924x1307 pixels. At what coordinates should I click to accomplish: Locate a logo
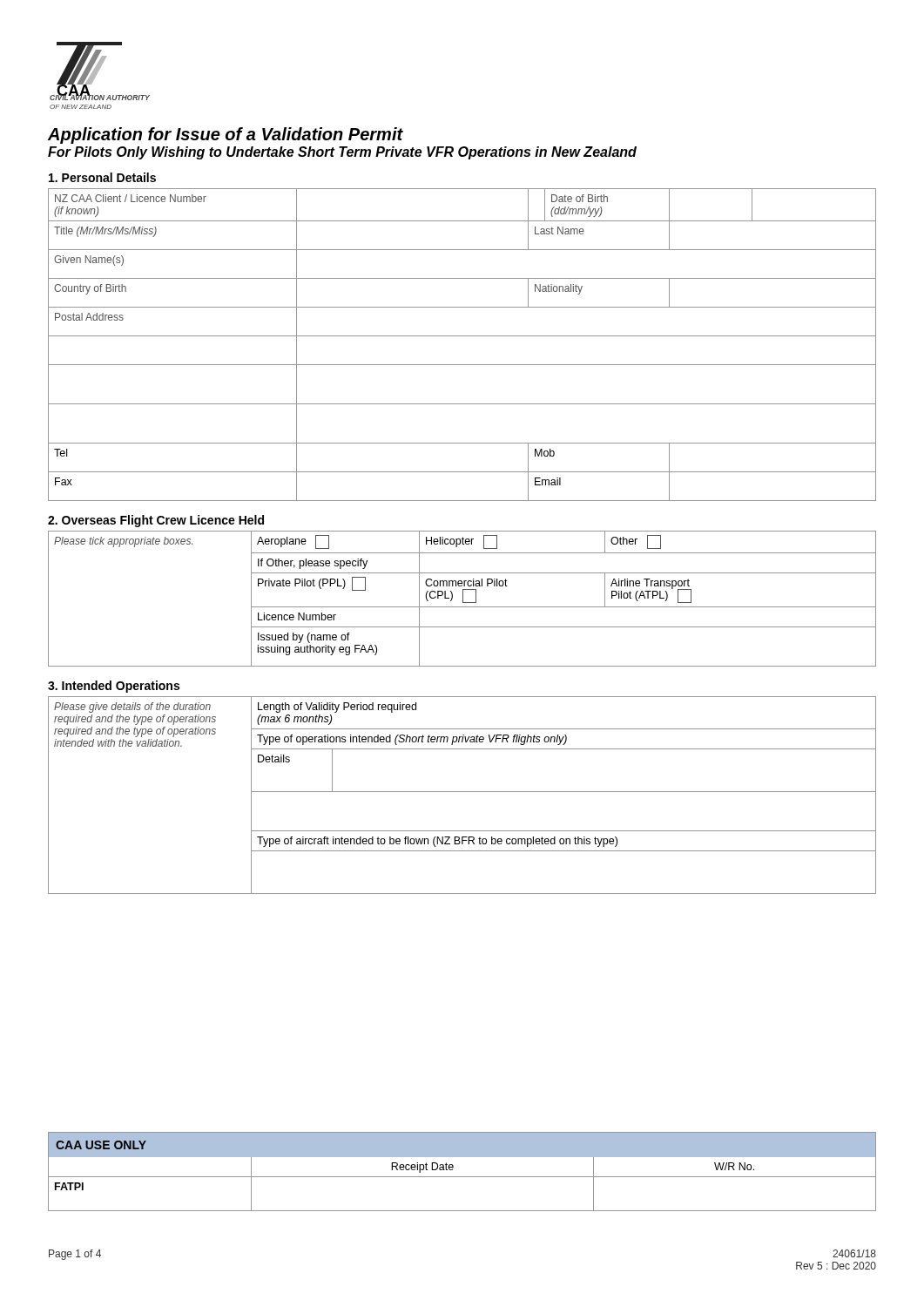[462, 74]
